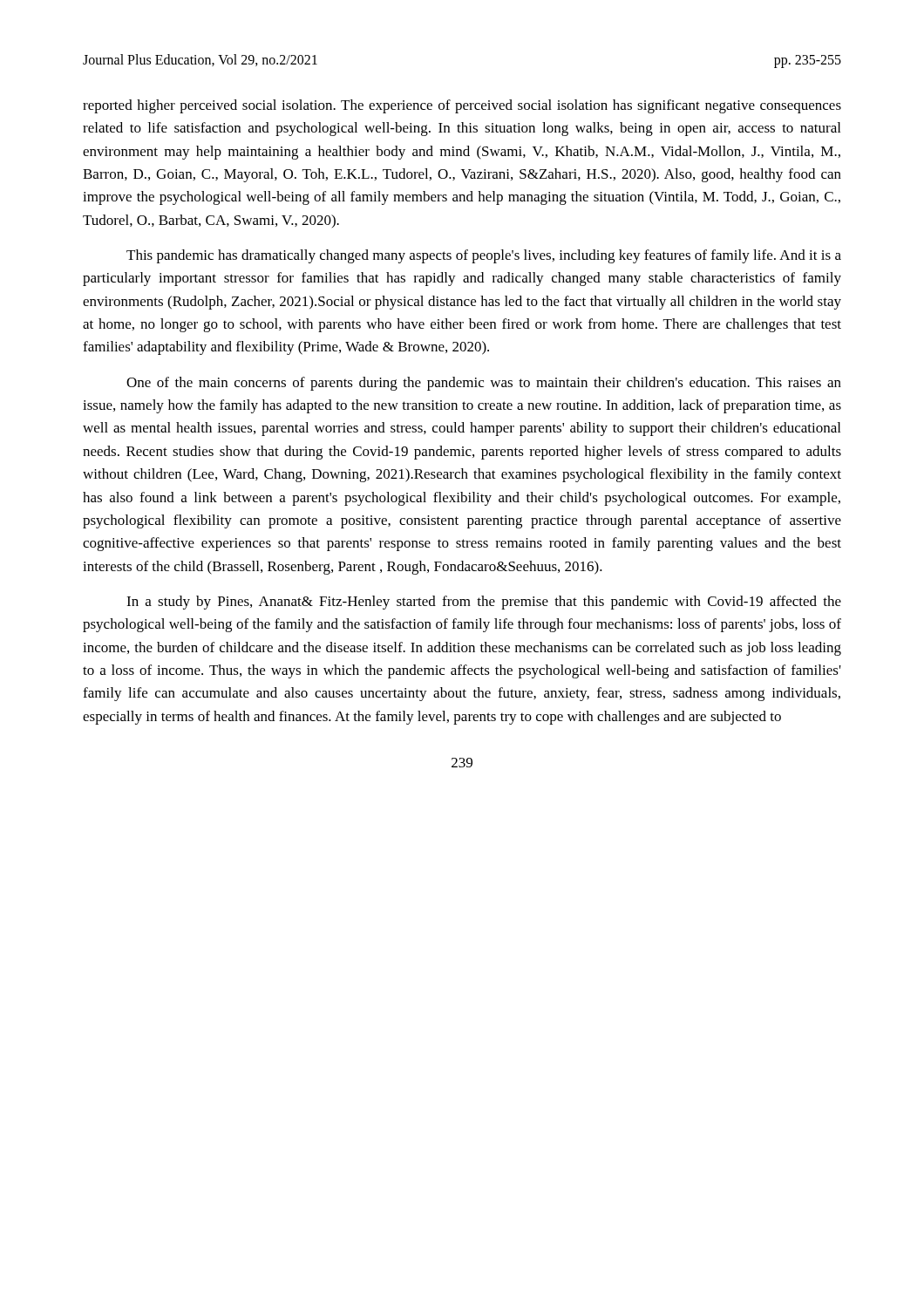The height and width of the screenshot is (1308, 924).
Task: Point to the block beginning "reported higher perceived social isolation."
Action: (x=462, y=411)
